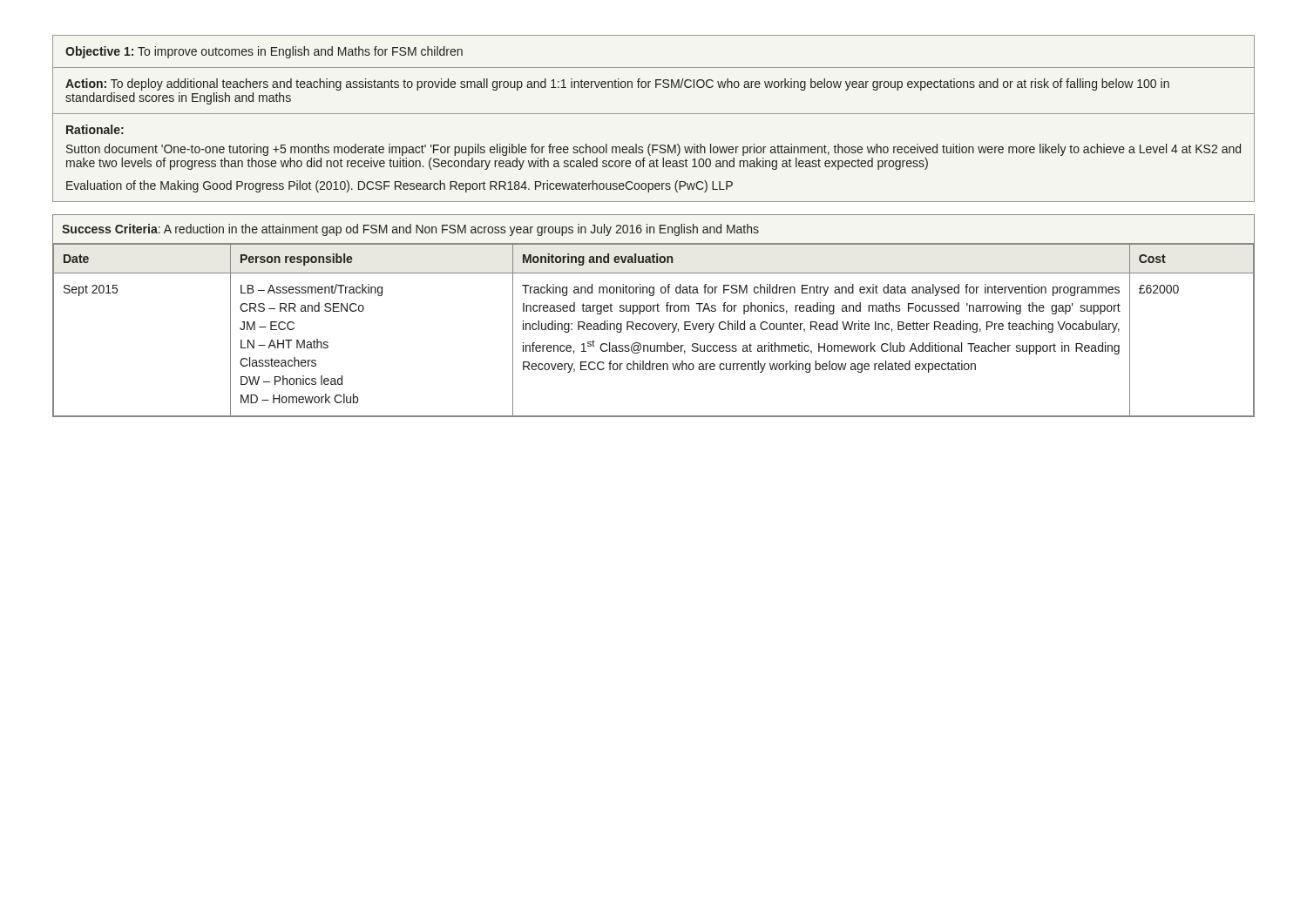Locate the block of text that opens with "Objective 1: To improve outcomes in"
This screenshot has width=1307, height=924.
(264, 51)
